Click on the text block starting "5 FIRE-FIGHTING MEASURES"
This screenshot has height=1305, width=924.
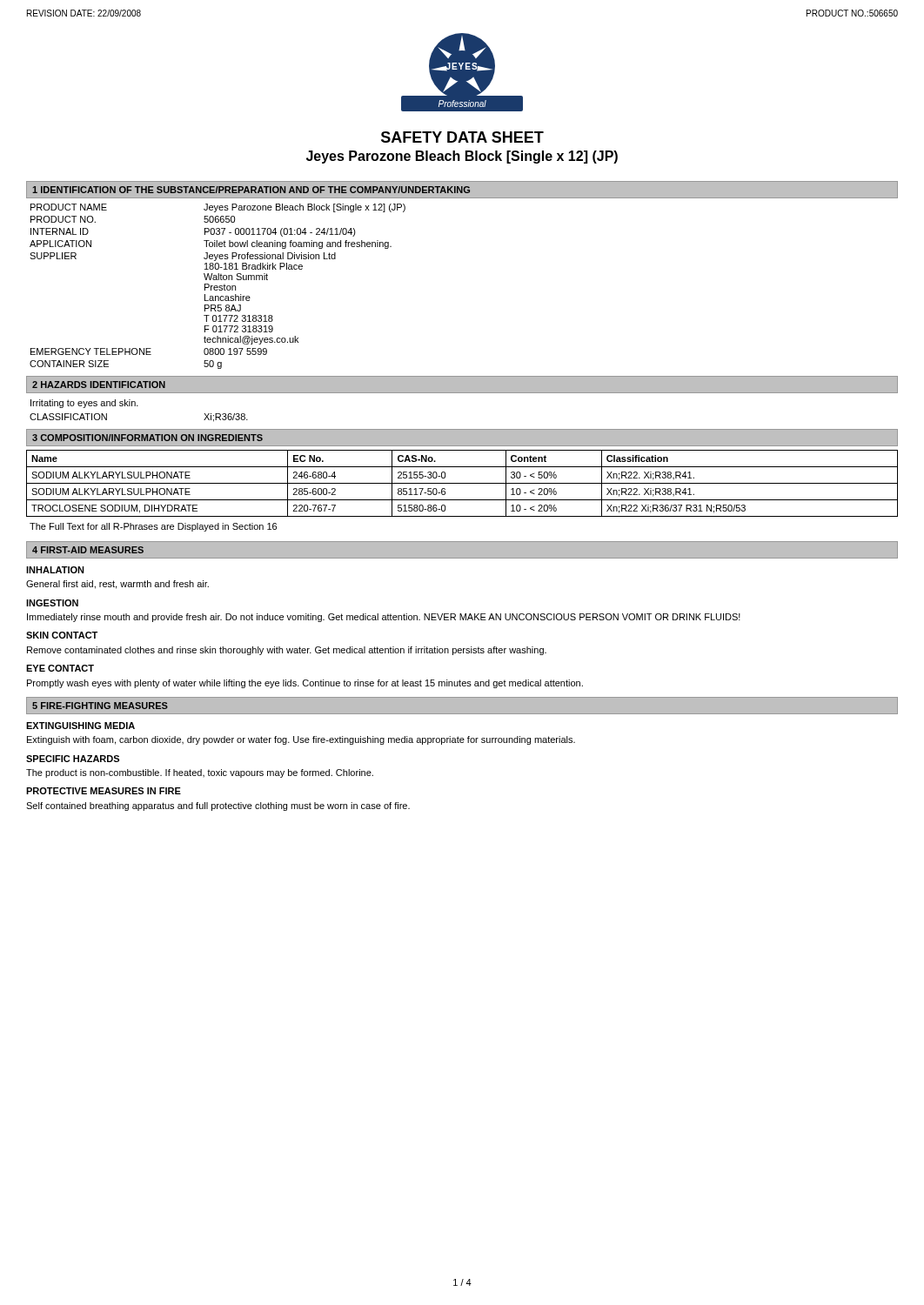[100, 705]
